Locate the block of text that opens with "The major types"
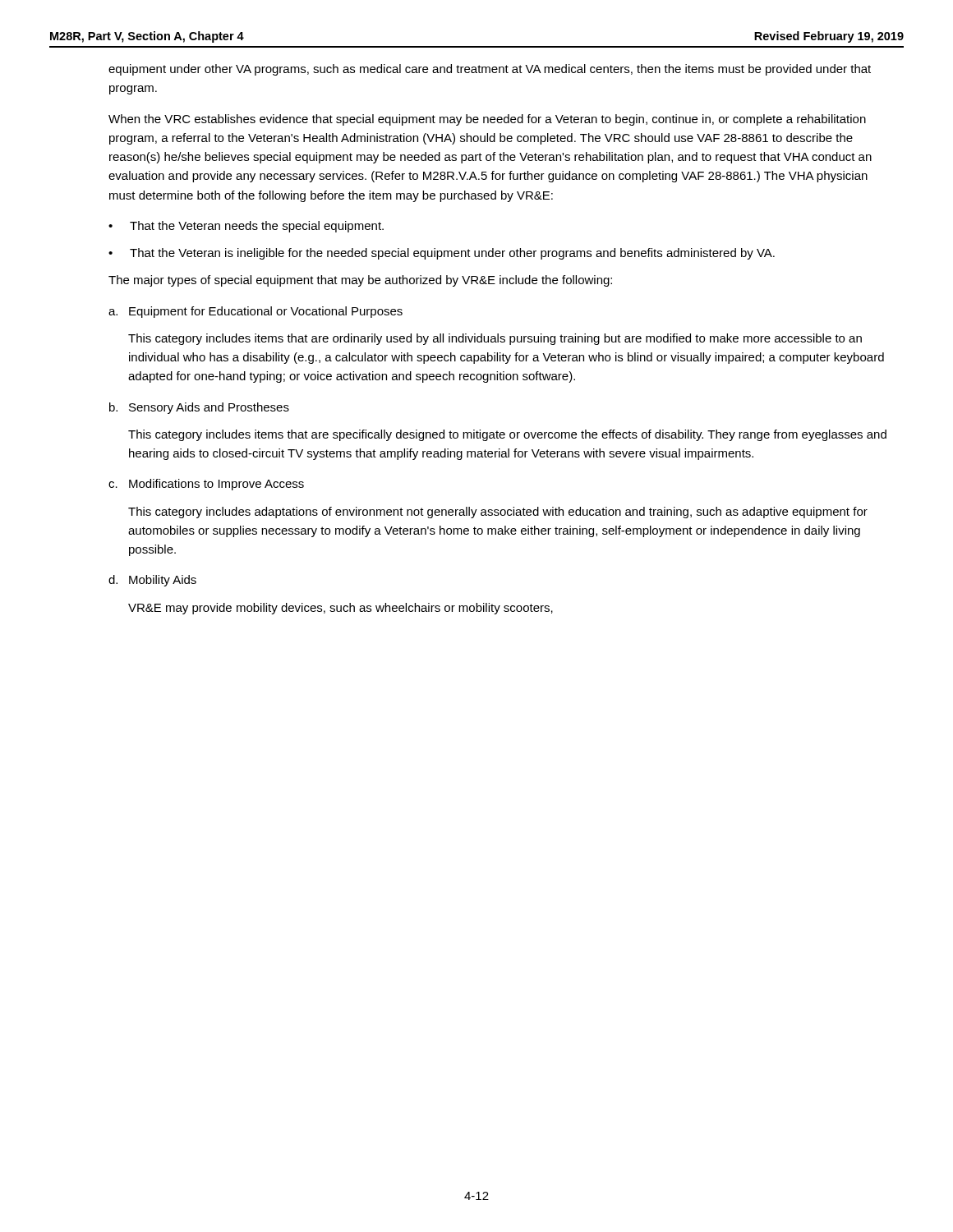This screenshot has width=953, height=1232. pos(361,280)
